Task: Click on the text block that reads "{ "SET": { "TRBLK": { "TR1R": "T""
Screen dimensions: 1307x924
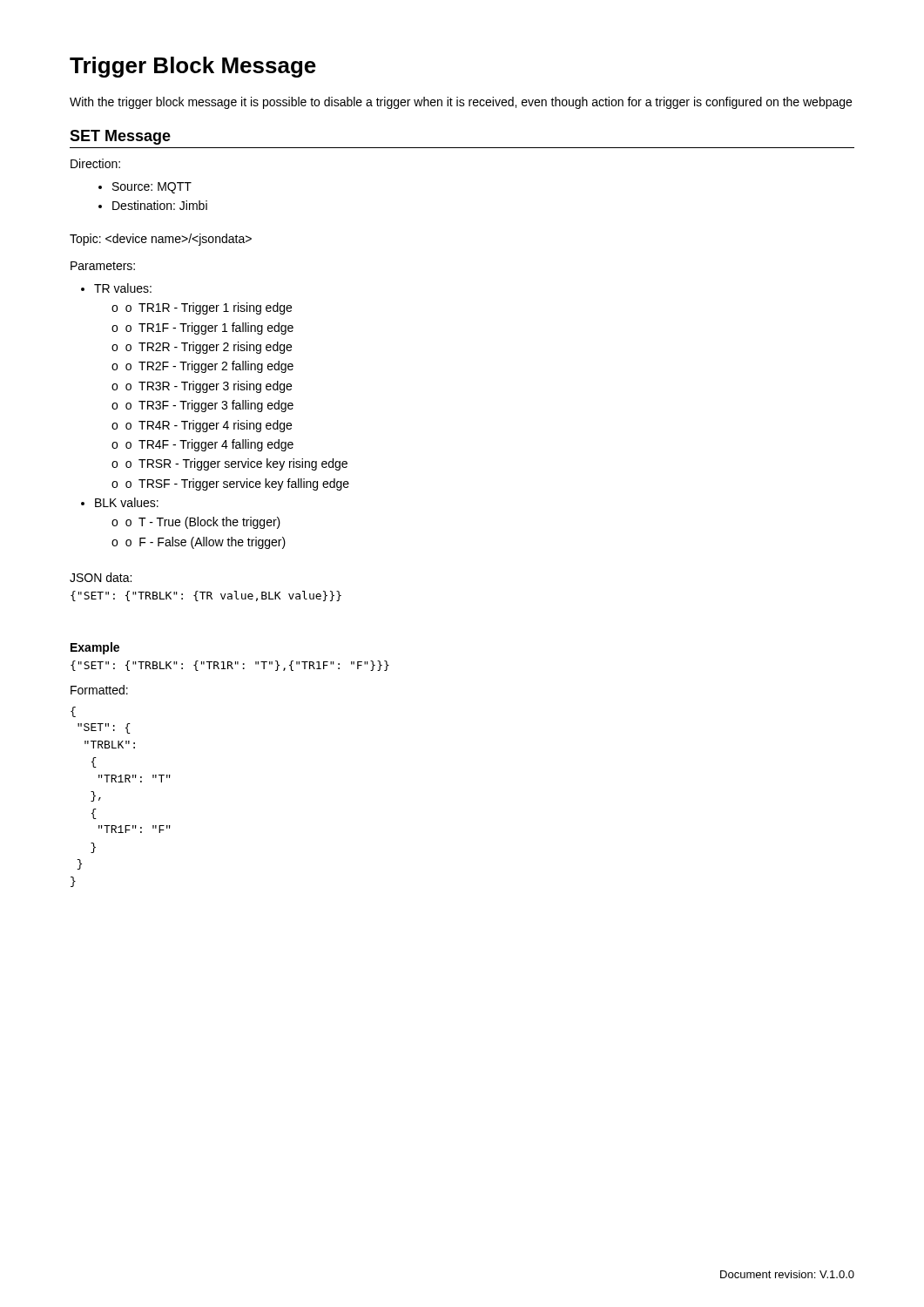Action: (73, 712)
